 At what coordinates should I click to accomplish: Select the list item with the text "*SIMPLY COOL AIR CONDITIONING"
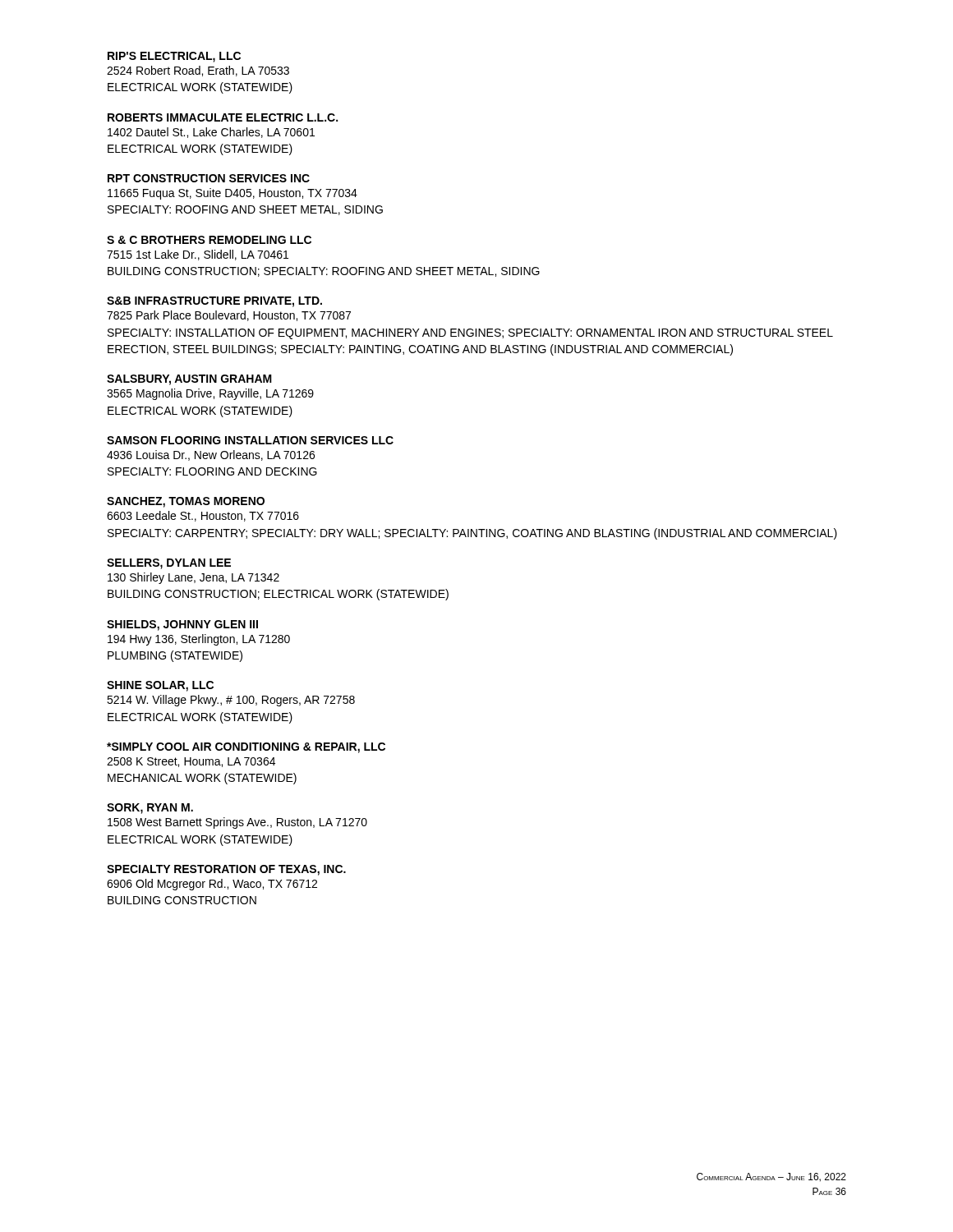point(246,748)
